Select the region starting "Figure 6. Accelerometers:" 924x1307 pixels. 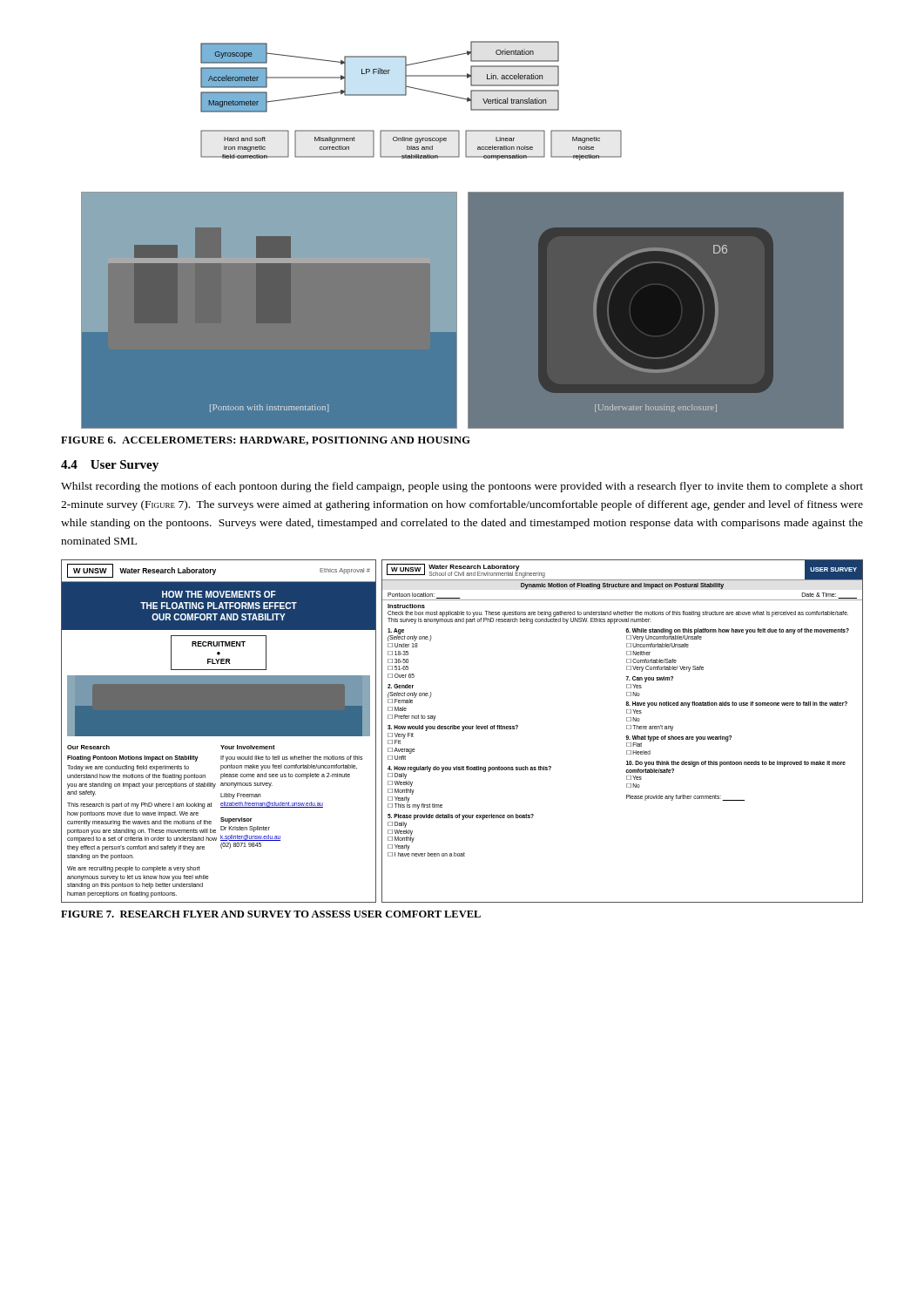tap(266, 440)
